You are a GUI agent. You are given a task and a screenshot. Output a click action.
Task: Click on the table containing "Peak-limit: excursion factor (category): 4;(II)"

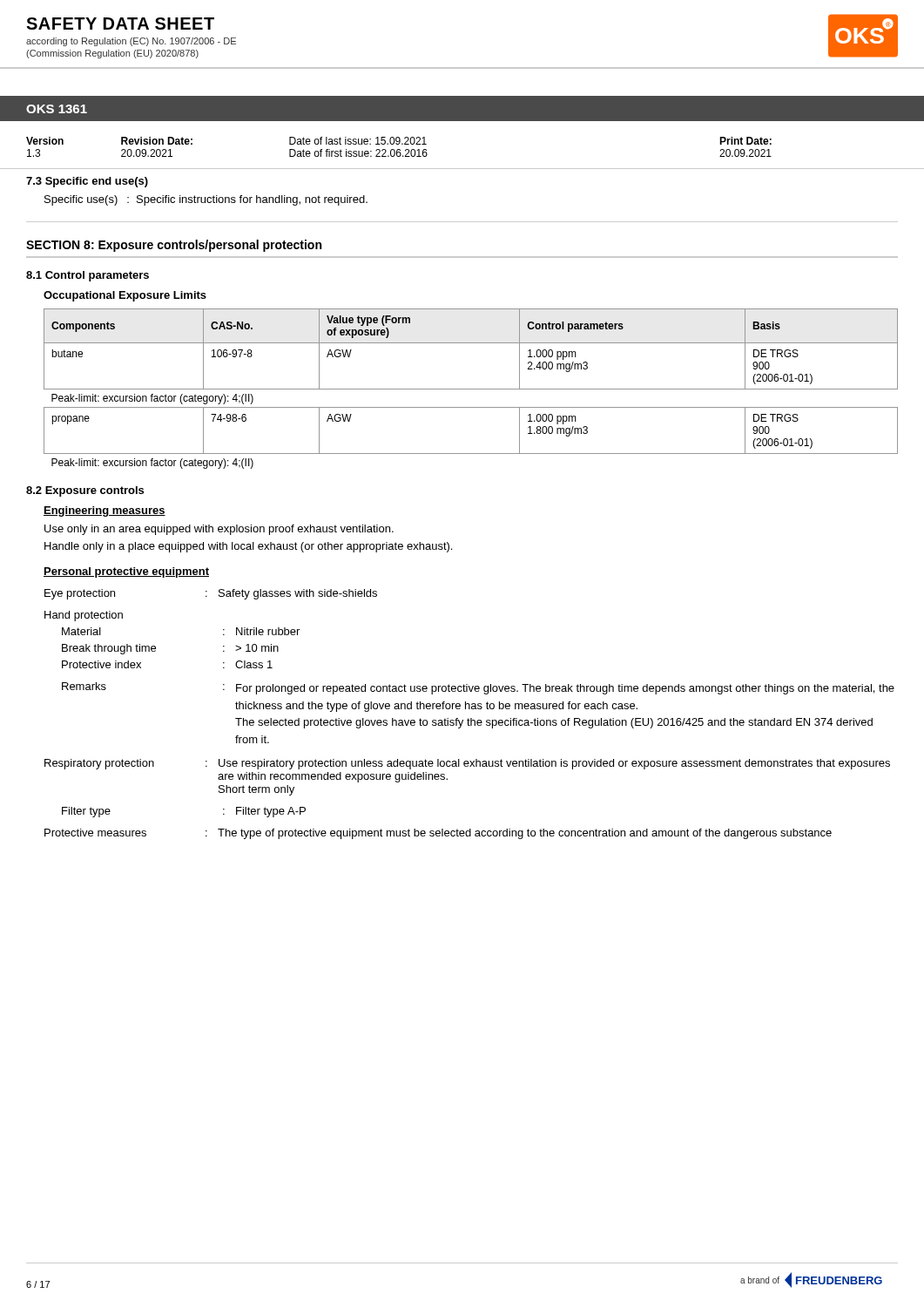click(471, 390)
